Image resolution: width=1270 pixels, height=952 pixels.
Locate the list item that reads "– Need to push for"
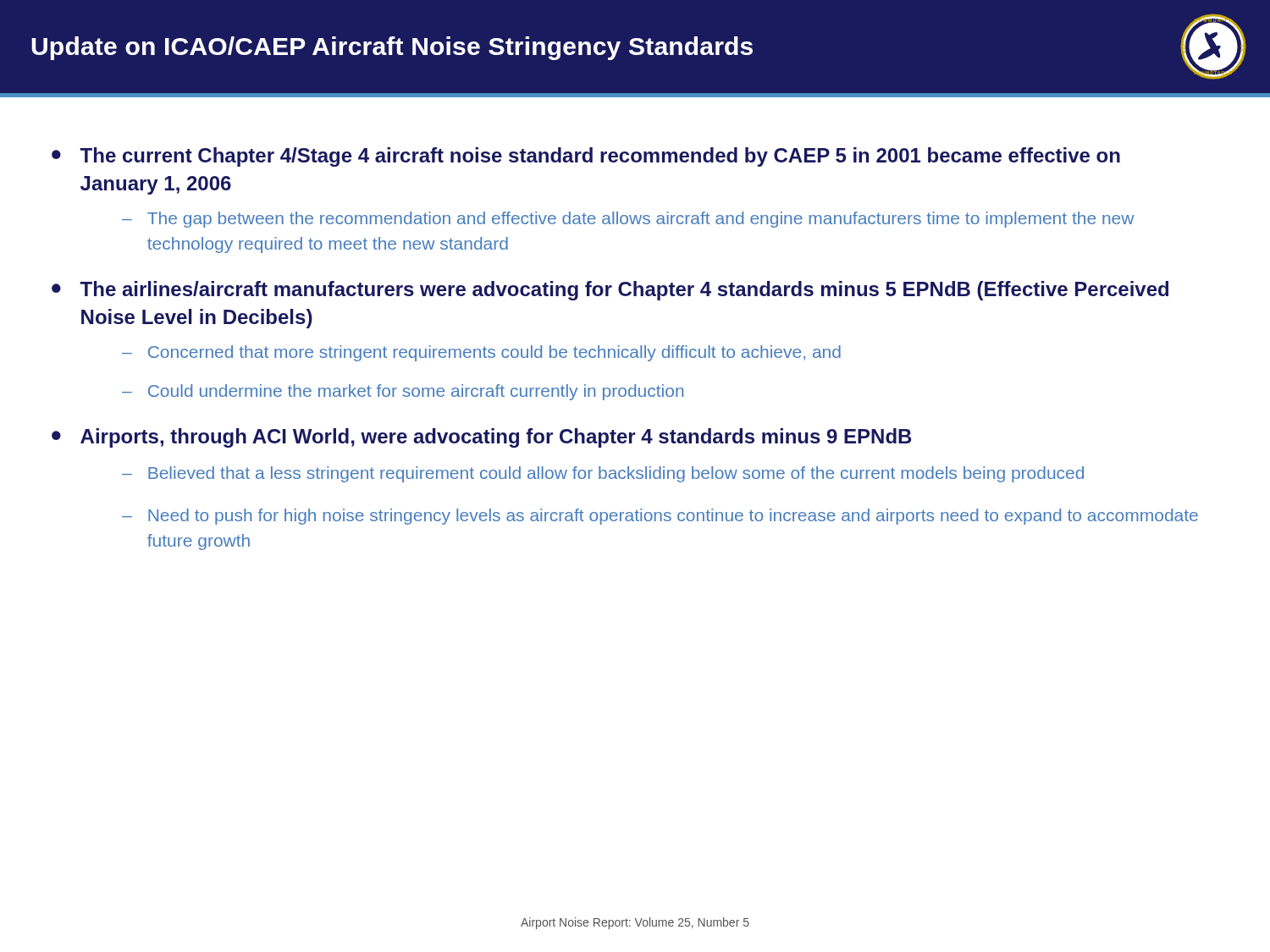pyautogui.click(x=662, y=528)
